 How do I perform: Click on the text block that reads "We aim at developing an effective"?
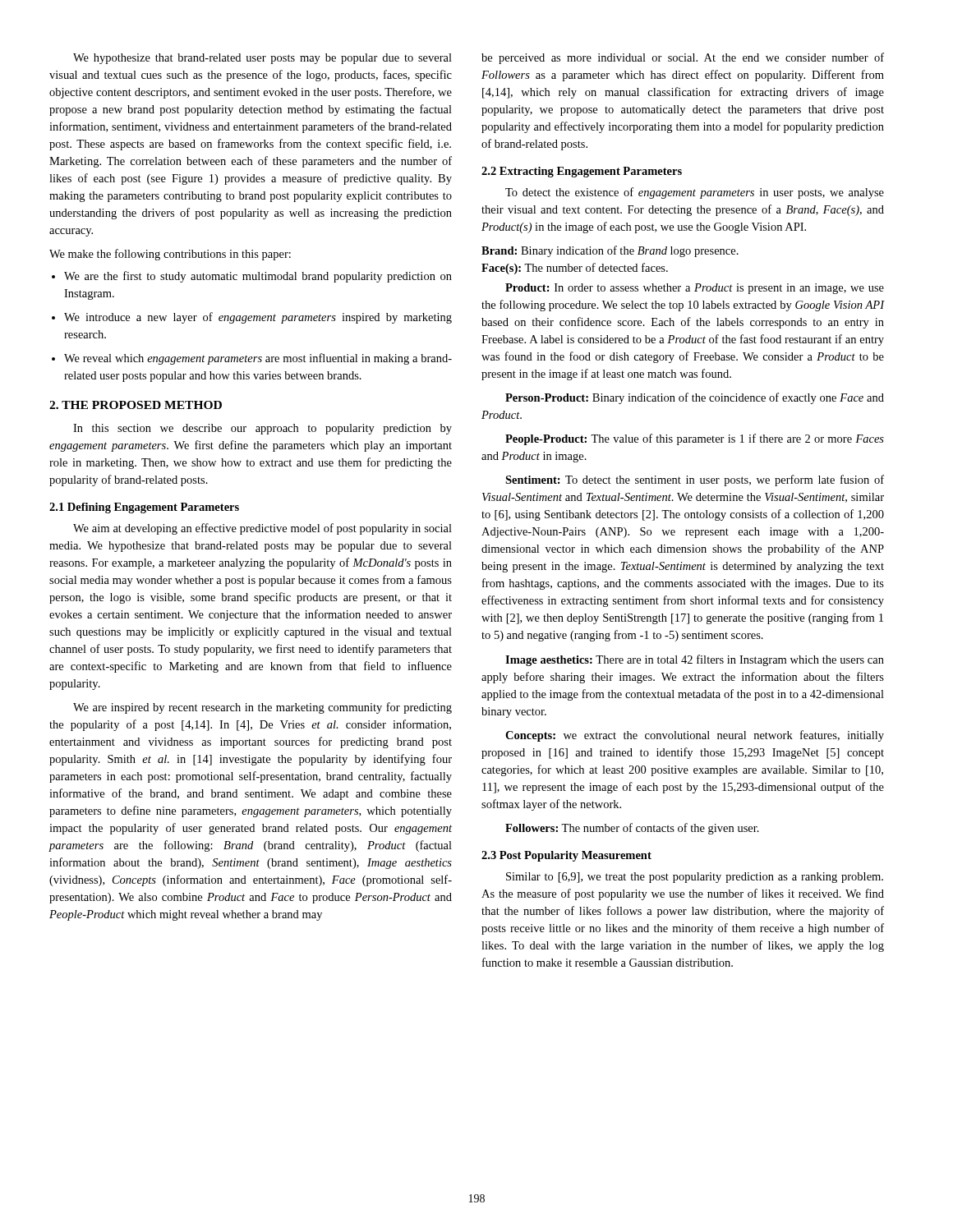[251, 722]
